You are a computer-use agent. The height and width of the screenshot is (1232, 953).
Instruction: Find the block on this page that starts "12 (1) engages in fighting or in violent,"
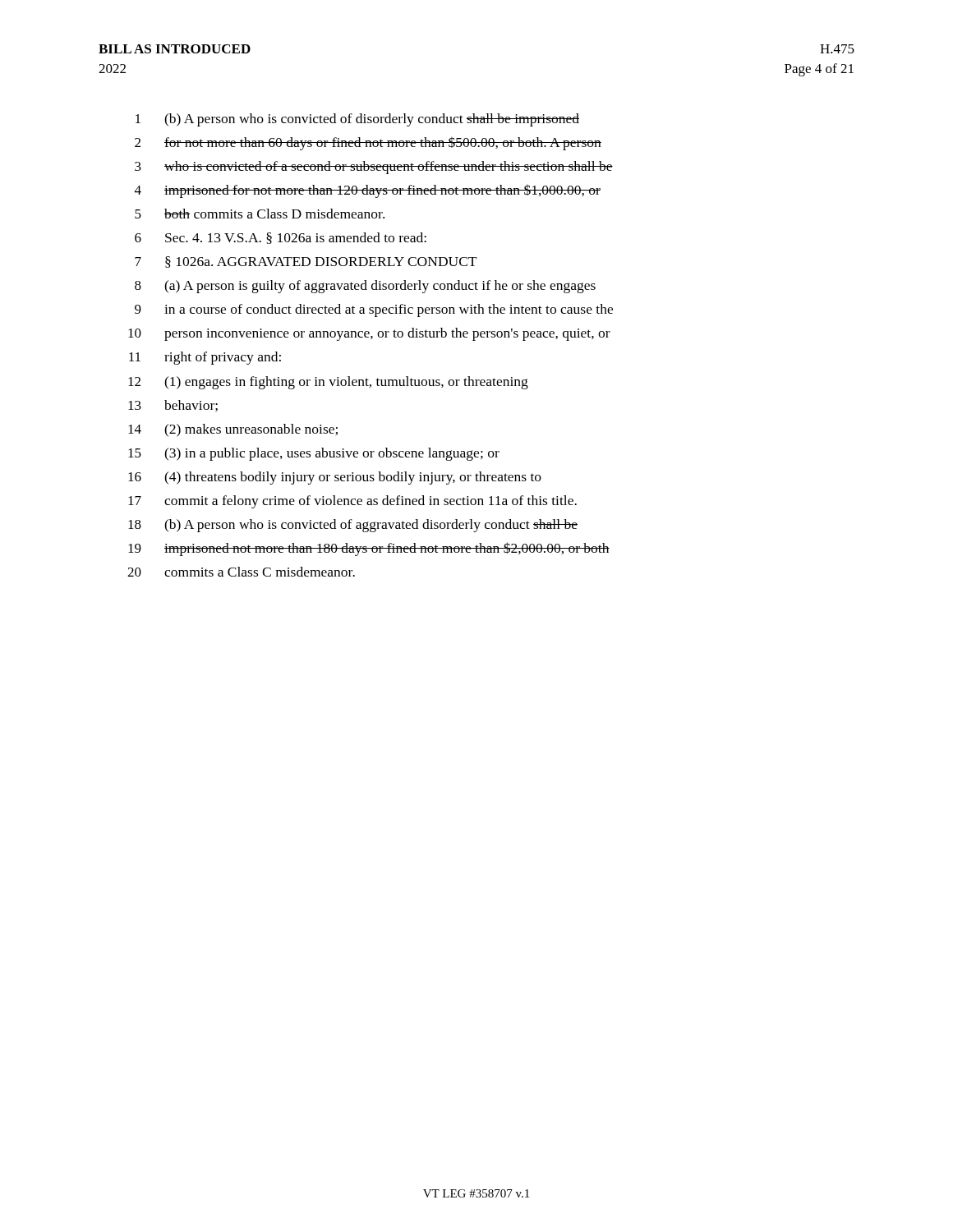pyautogui.click(x=476, y=381)
